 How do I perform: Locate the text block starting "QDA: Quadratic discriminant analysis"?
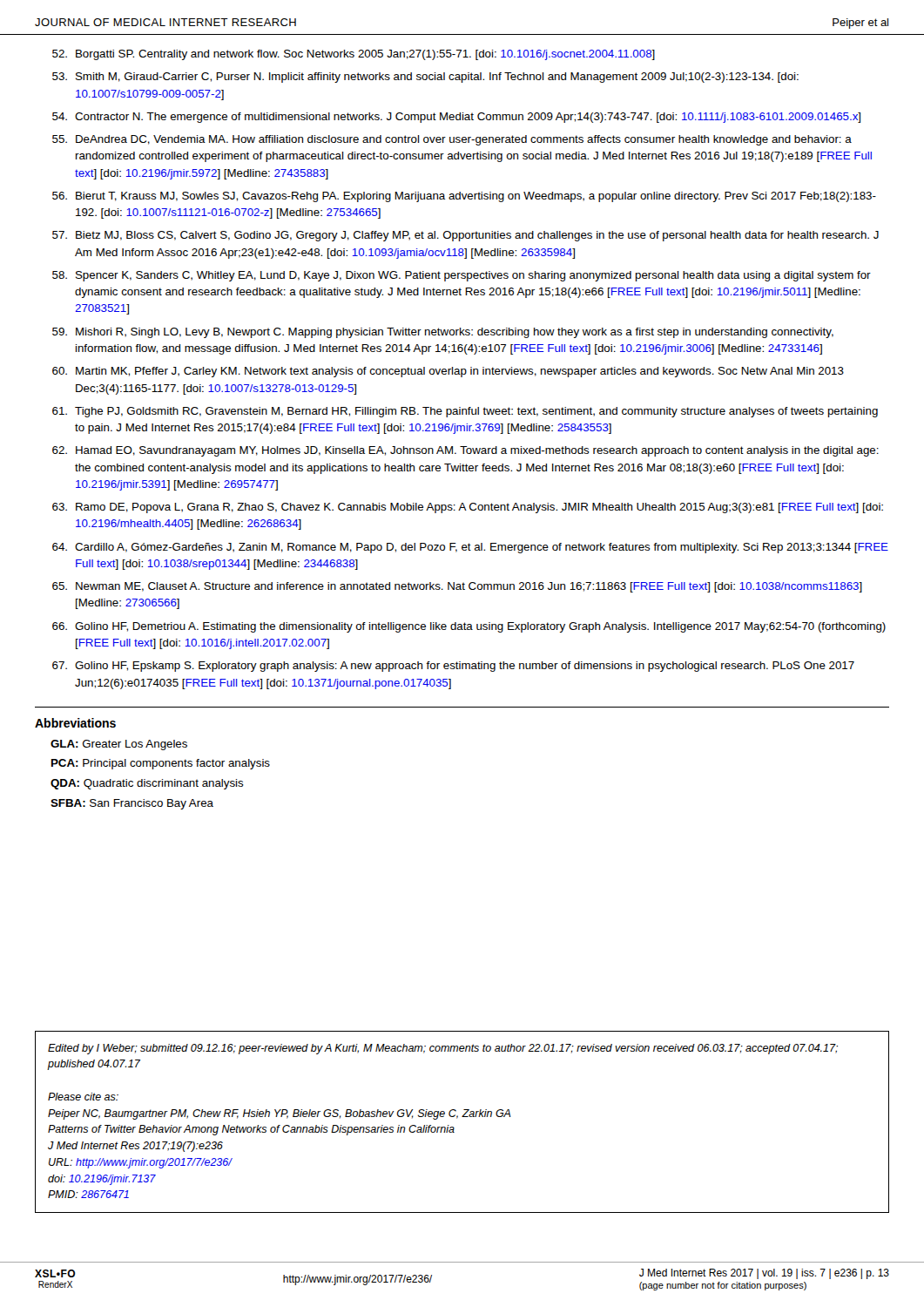click(x=147, y=783)
